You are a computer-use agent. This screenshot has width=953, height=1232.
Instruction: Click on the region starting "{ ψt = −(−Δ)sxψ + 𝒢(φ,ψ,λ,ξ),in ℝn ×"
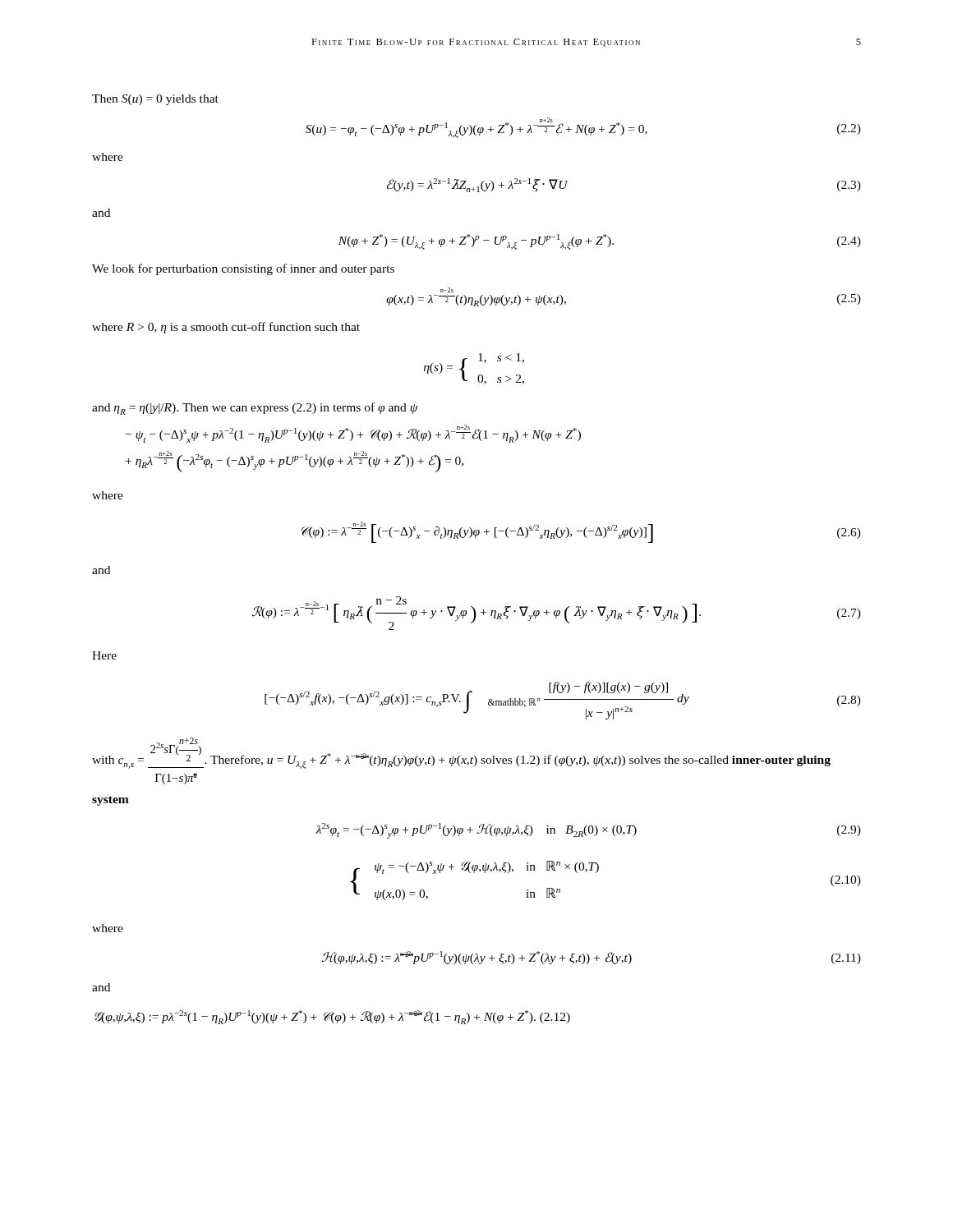(604, 880)
